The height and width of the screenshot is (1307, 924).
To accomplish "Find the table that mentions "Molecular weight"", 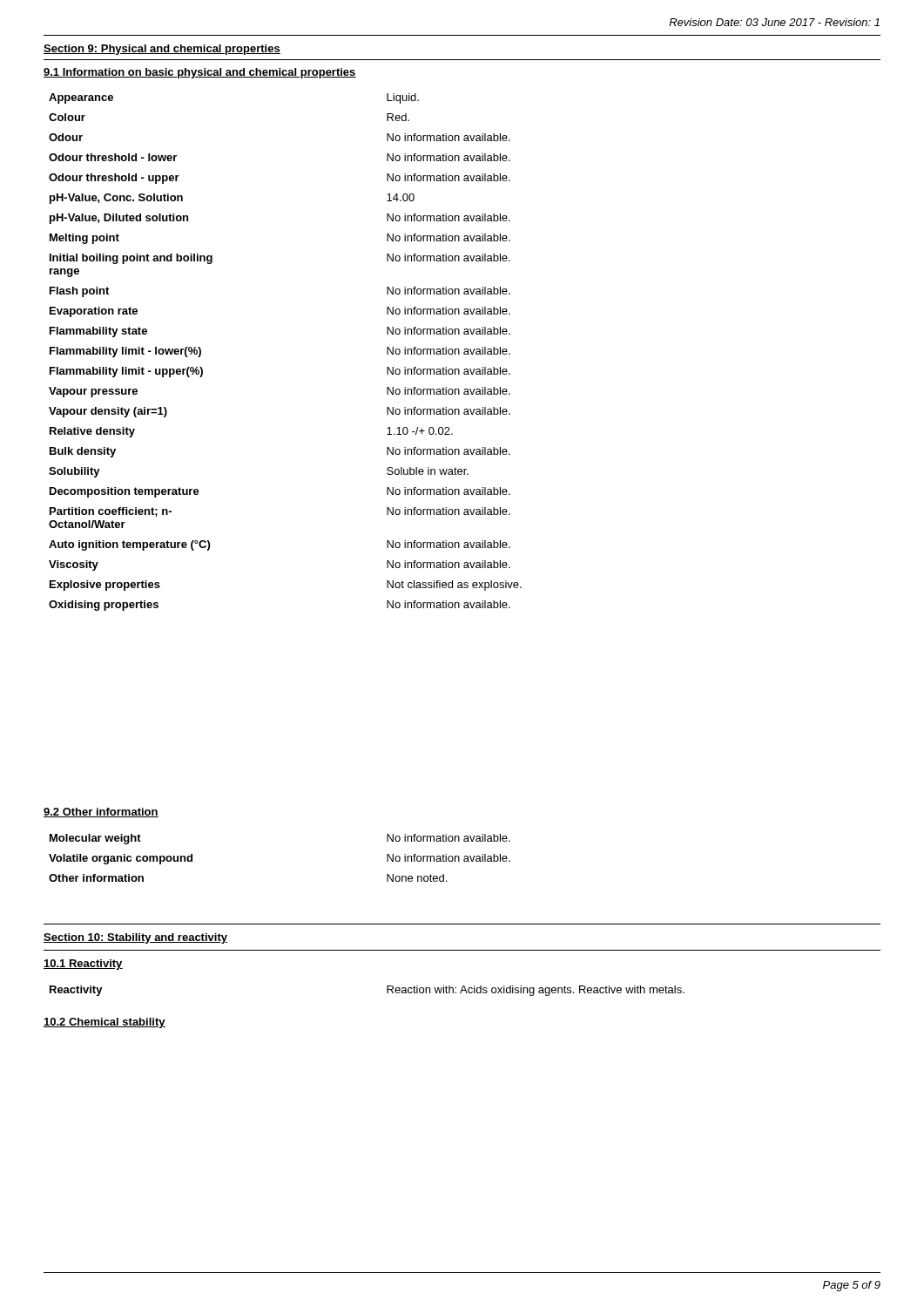I will (462, 858).
